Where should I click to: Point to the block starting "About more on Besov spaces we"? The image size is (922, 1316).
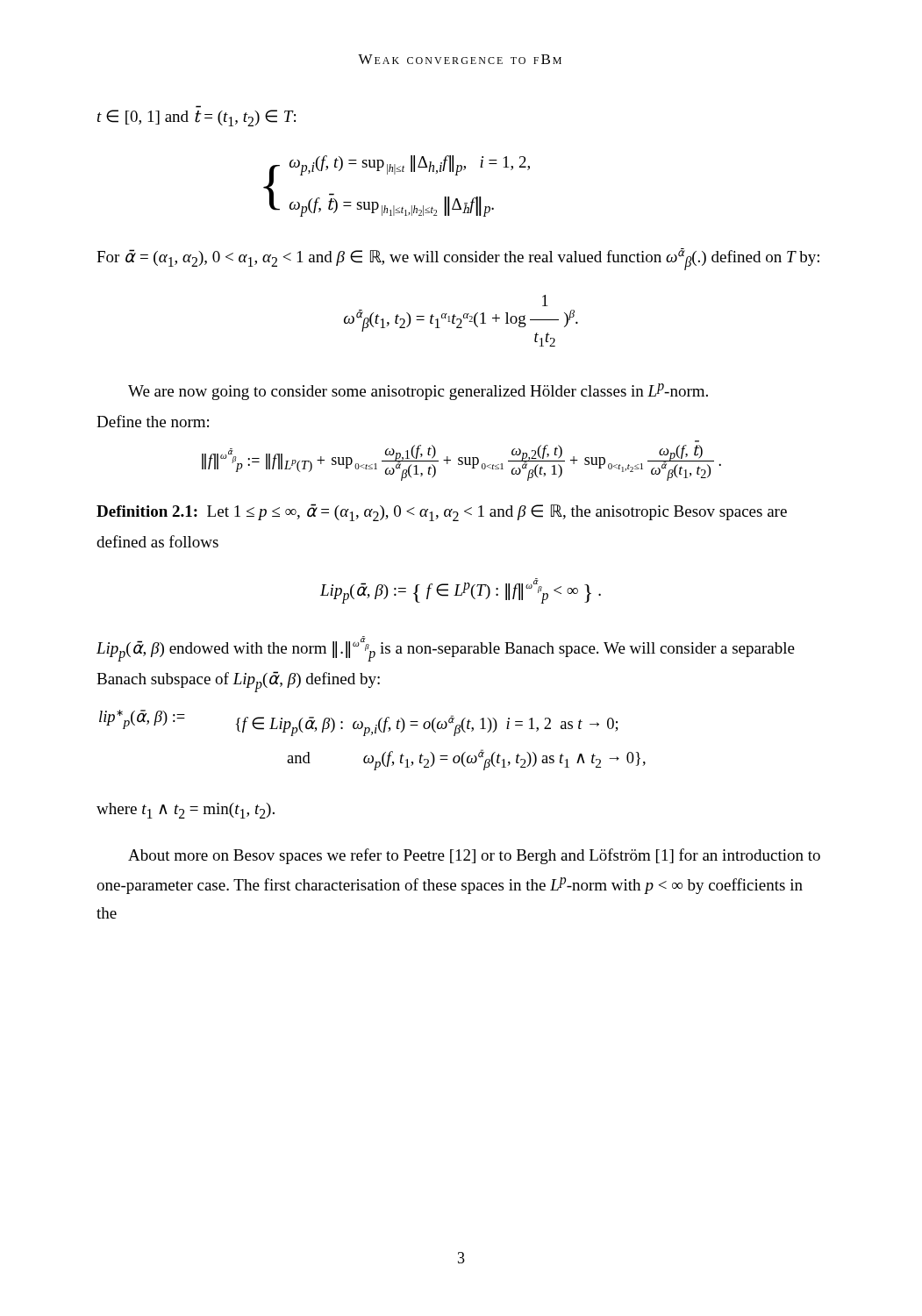(459, 884)
